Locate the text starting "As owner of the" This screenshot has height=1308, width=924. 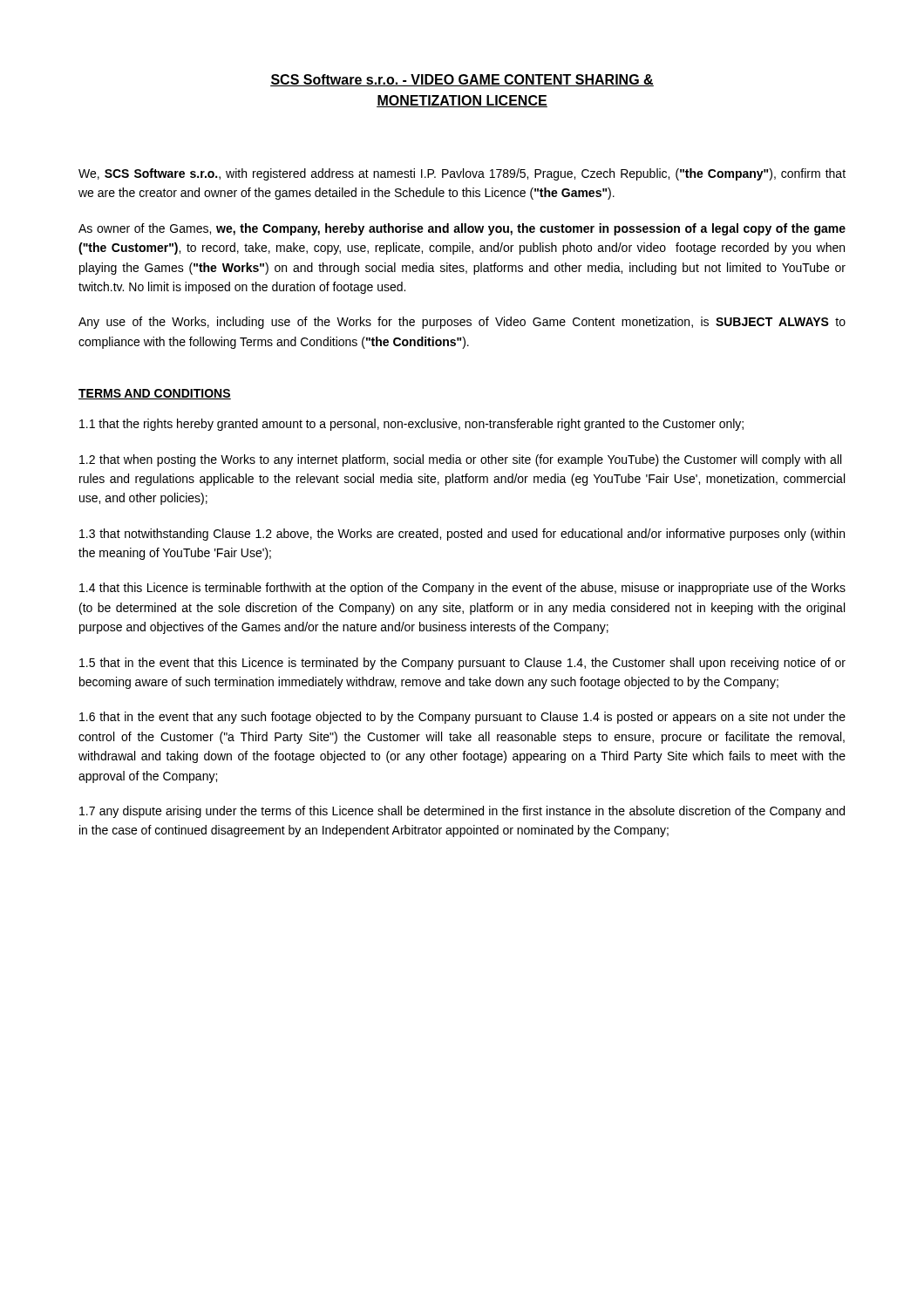(x=462, y=258)
